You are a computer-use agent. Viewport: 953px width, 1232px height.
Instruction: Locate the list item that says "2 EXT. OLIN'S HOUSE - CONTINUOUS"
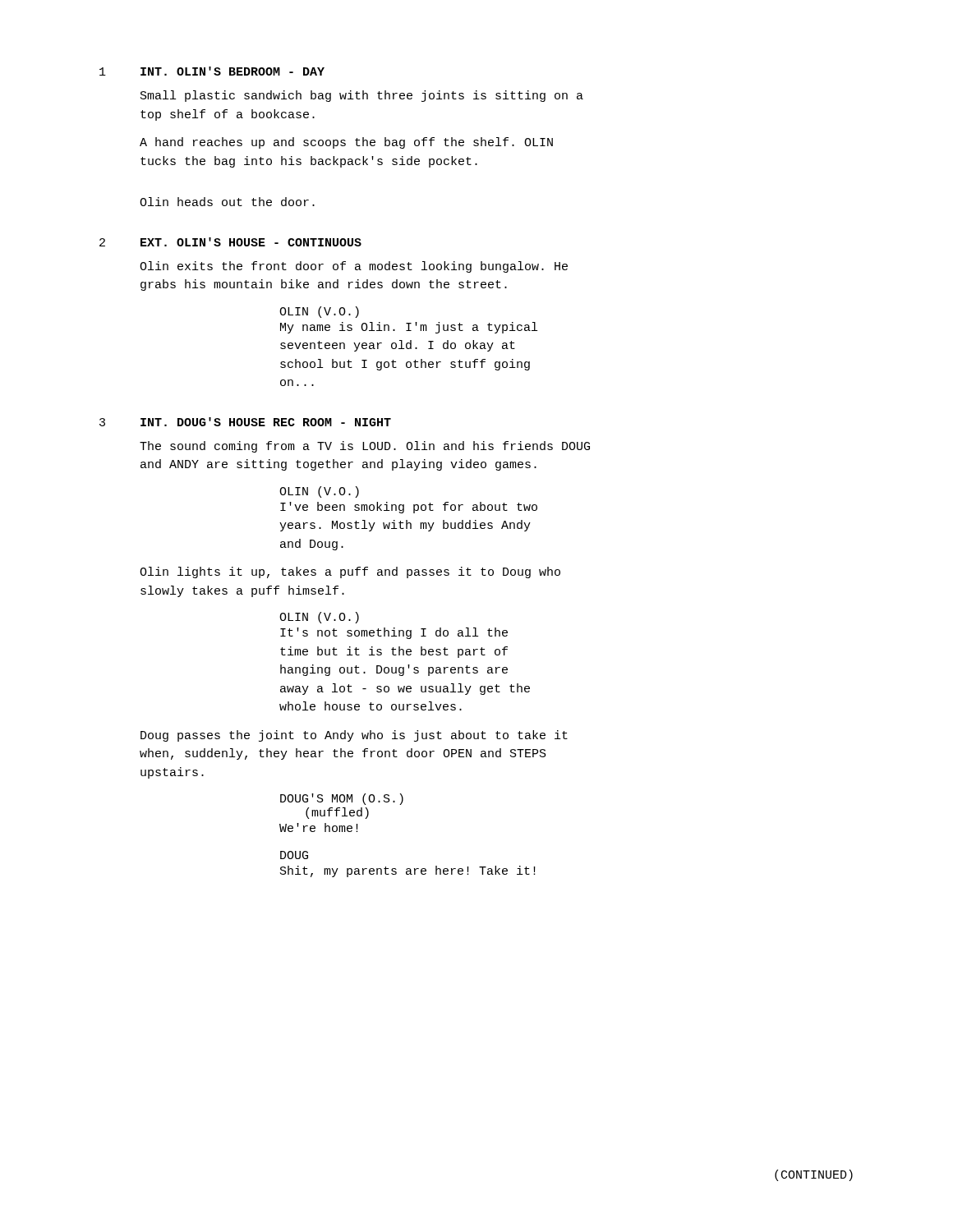(x=230, y=243)
